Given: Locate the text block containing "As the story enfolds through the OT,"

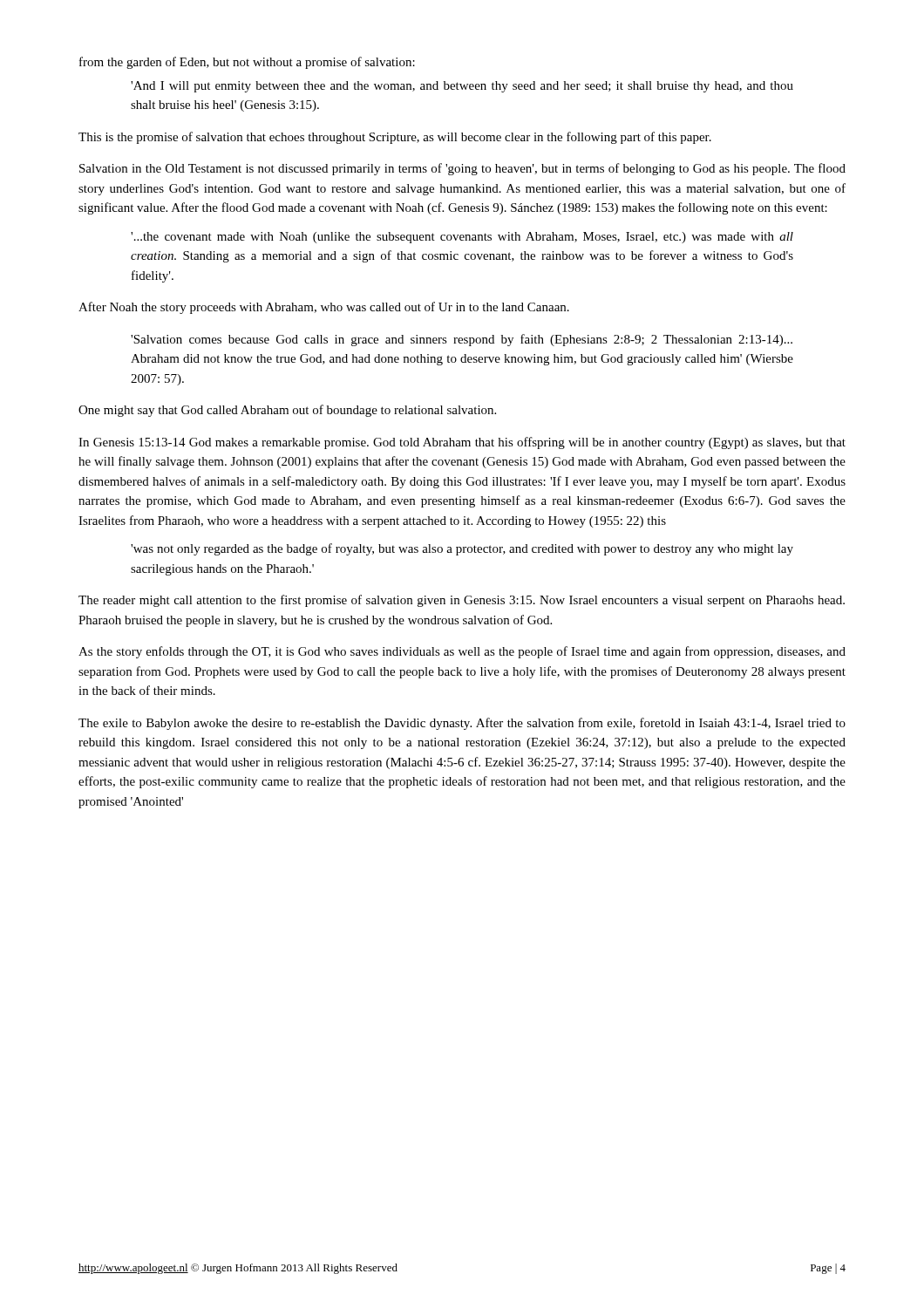Looking at the screenshot, I should click(462, 671).
